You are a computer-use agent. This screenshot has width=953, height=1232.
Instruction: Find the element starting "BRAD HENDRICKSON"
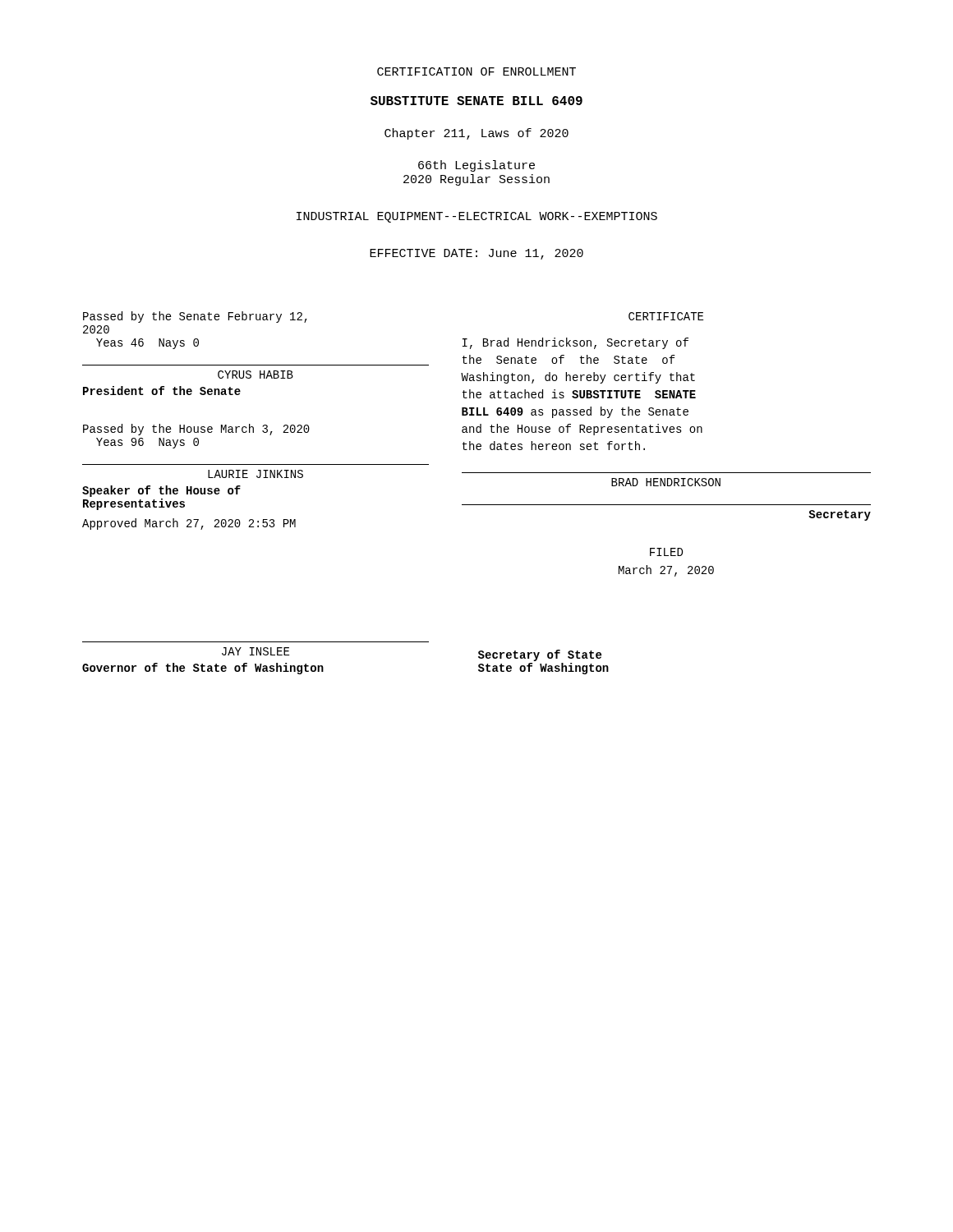coord(666,483)
